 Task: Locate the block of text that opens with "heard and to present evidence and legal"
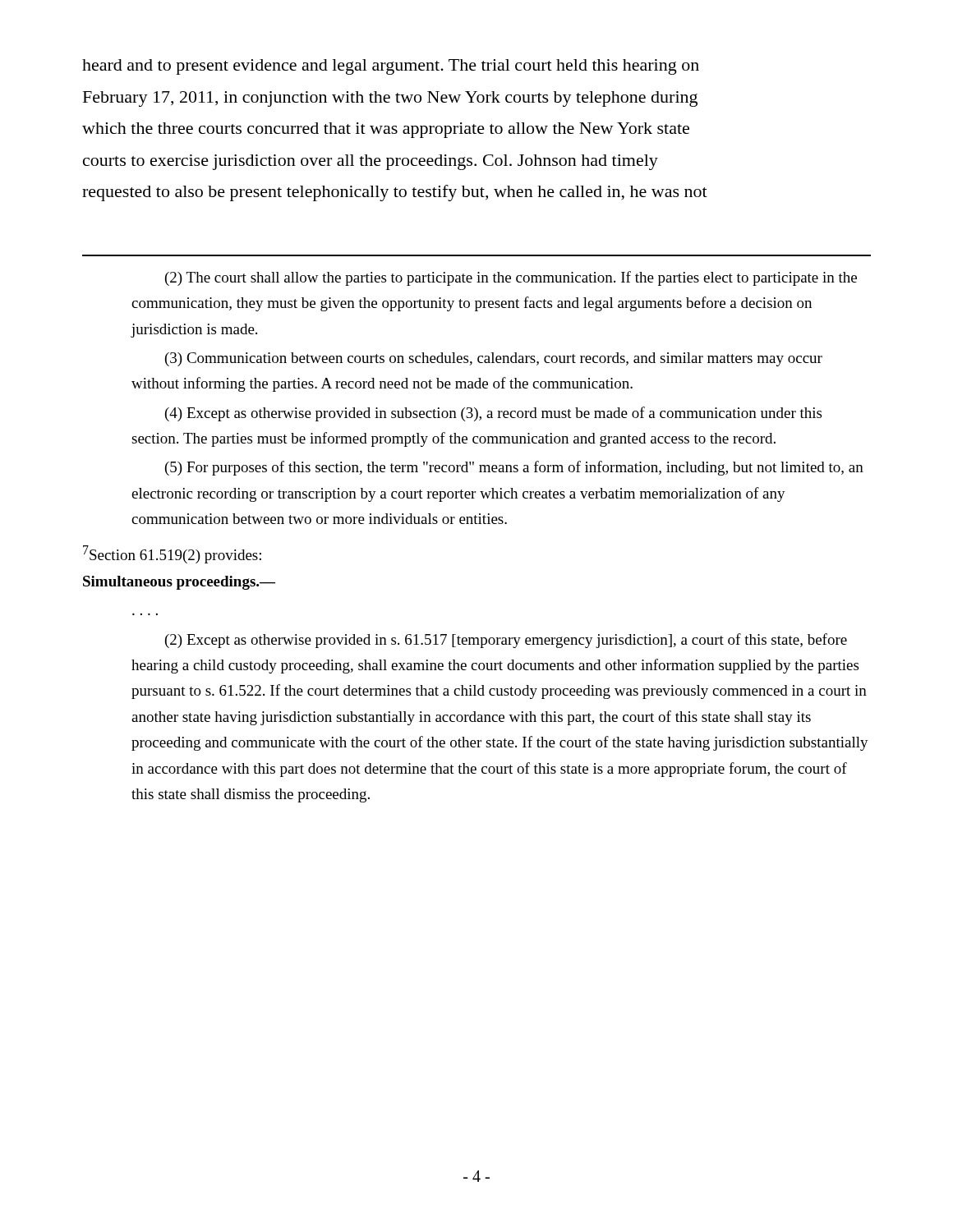pyautogui.click(x=476, y=128)
